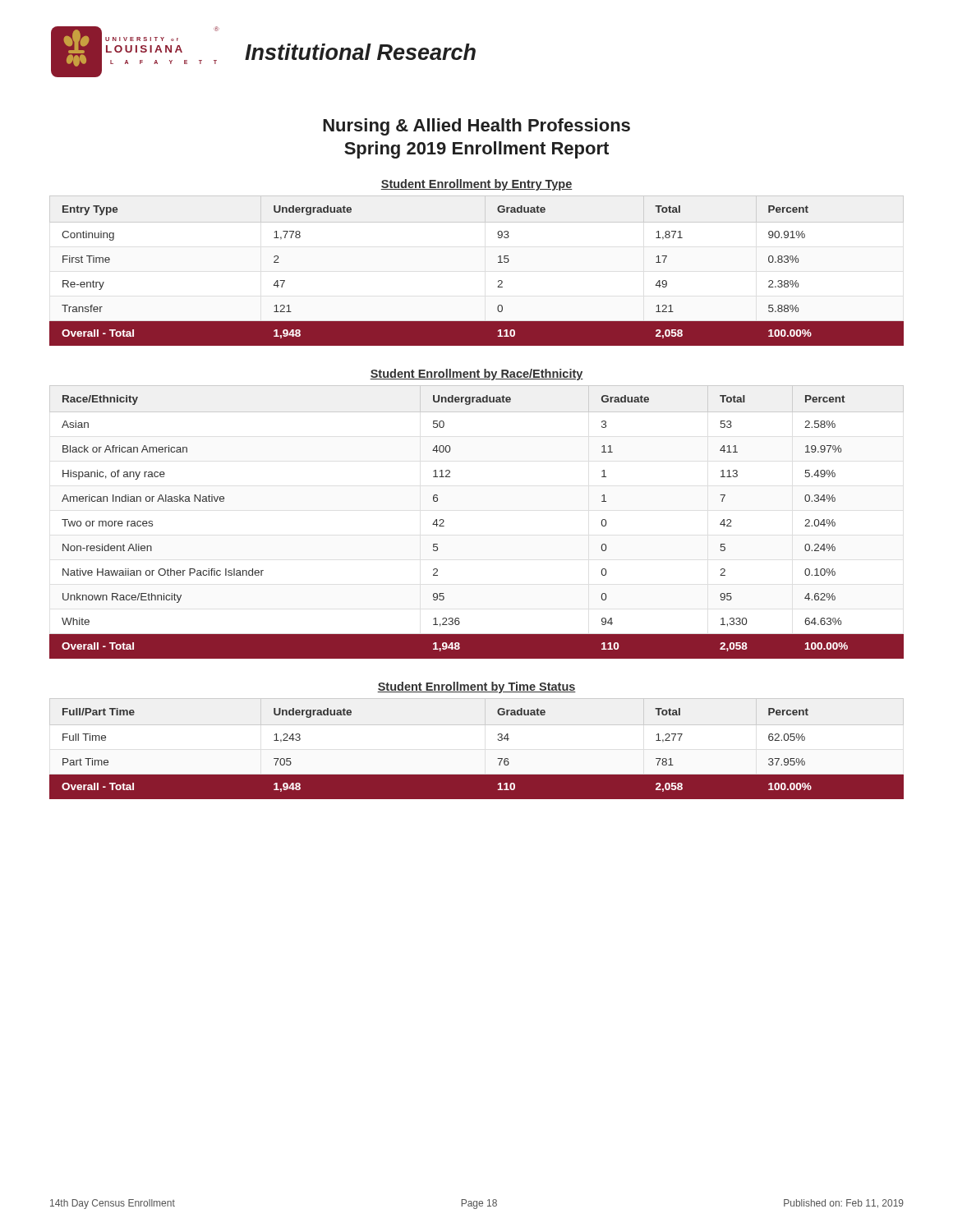The image size is (953, 1232).
Task: Click on the table containing "Two or more"
Action: [x=476, y=522]
